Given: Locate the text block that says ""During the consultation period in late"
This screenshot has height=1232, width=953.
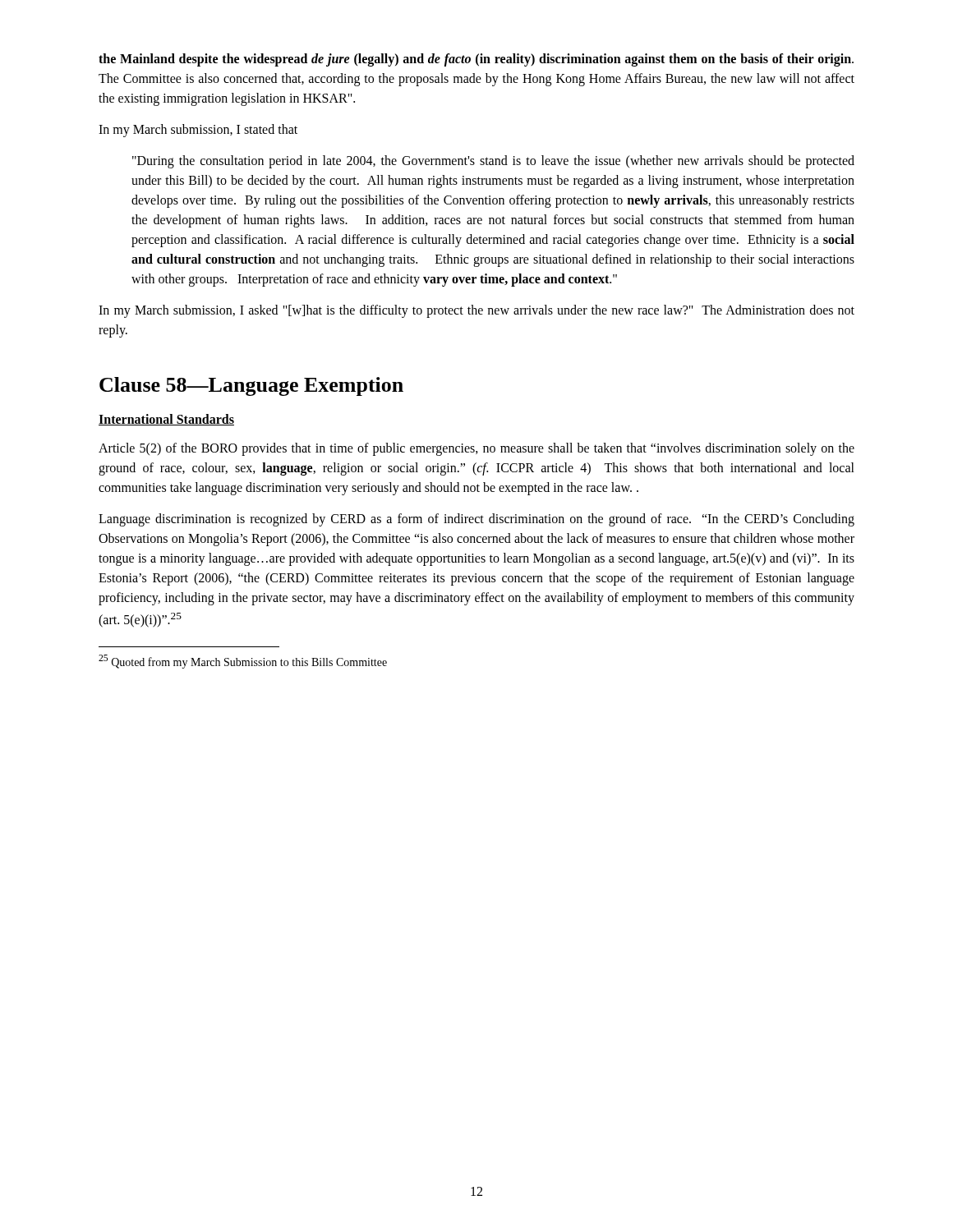Looking at the screenshot, I should click(493, 220).
